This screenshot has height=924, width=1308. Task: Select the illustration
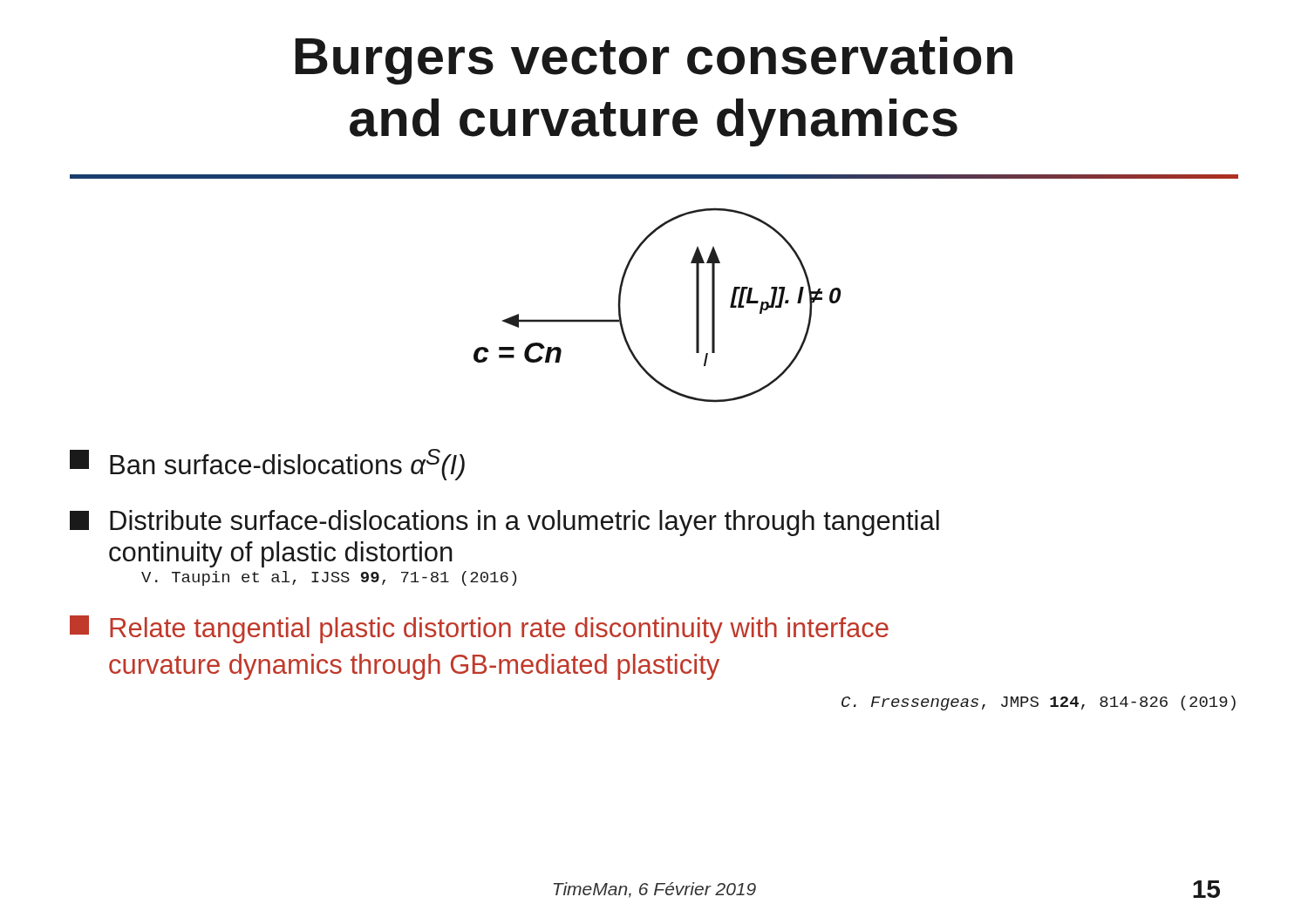pyautogui.click(x=654, y=305)
